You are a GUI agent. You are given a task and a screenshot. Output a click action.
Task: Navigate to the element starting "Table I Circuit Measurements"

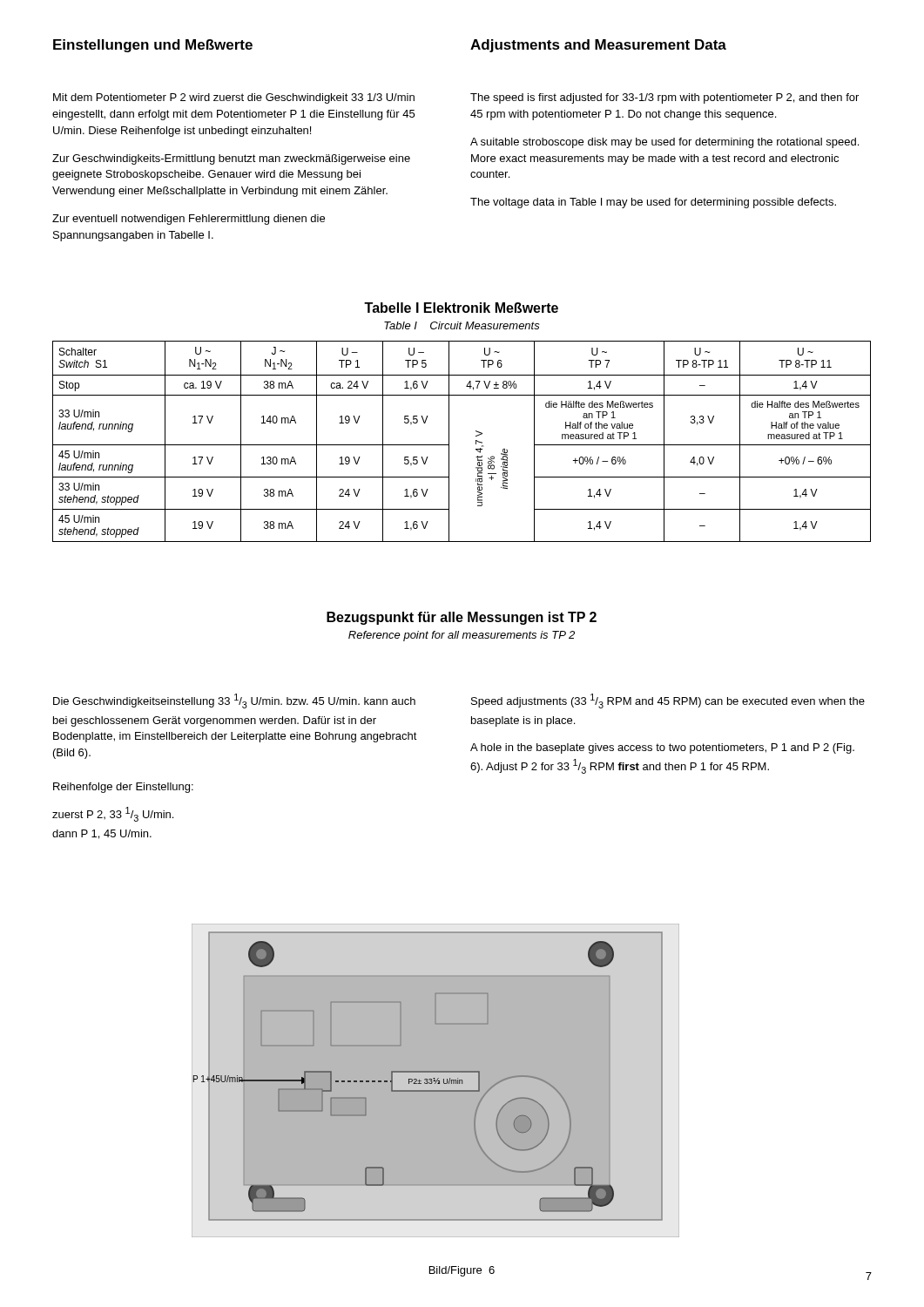click(x=462, y=325)
